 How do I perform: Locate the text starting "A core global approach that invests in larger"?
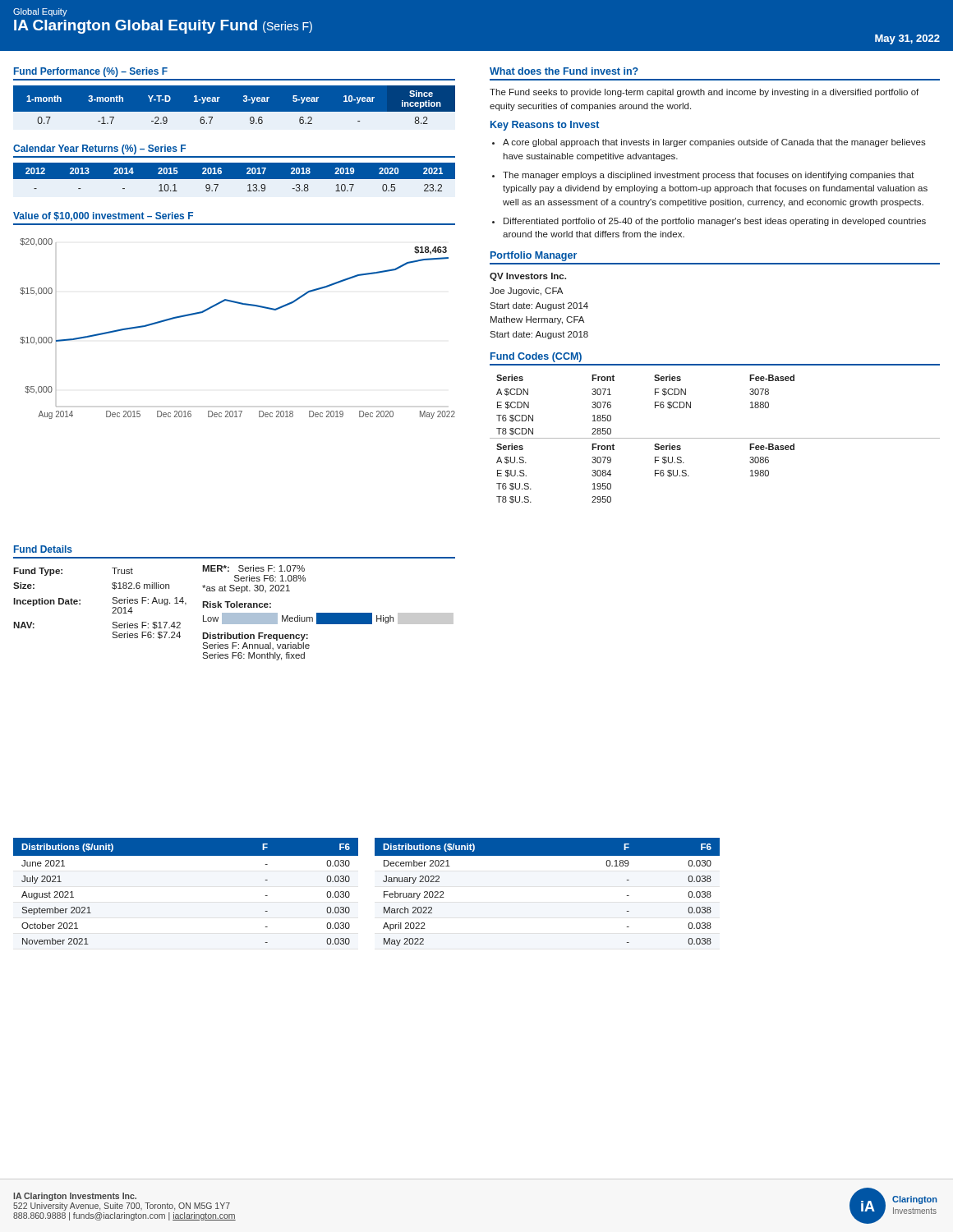click(714, 149)
